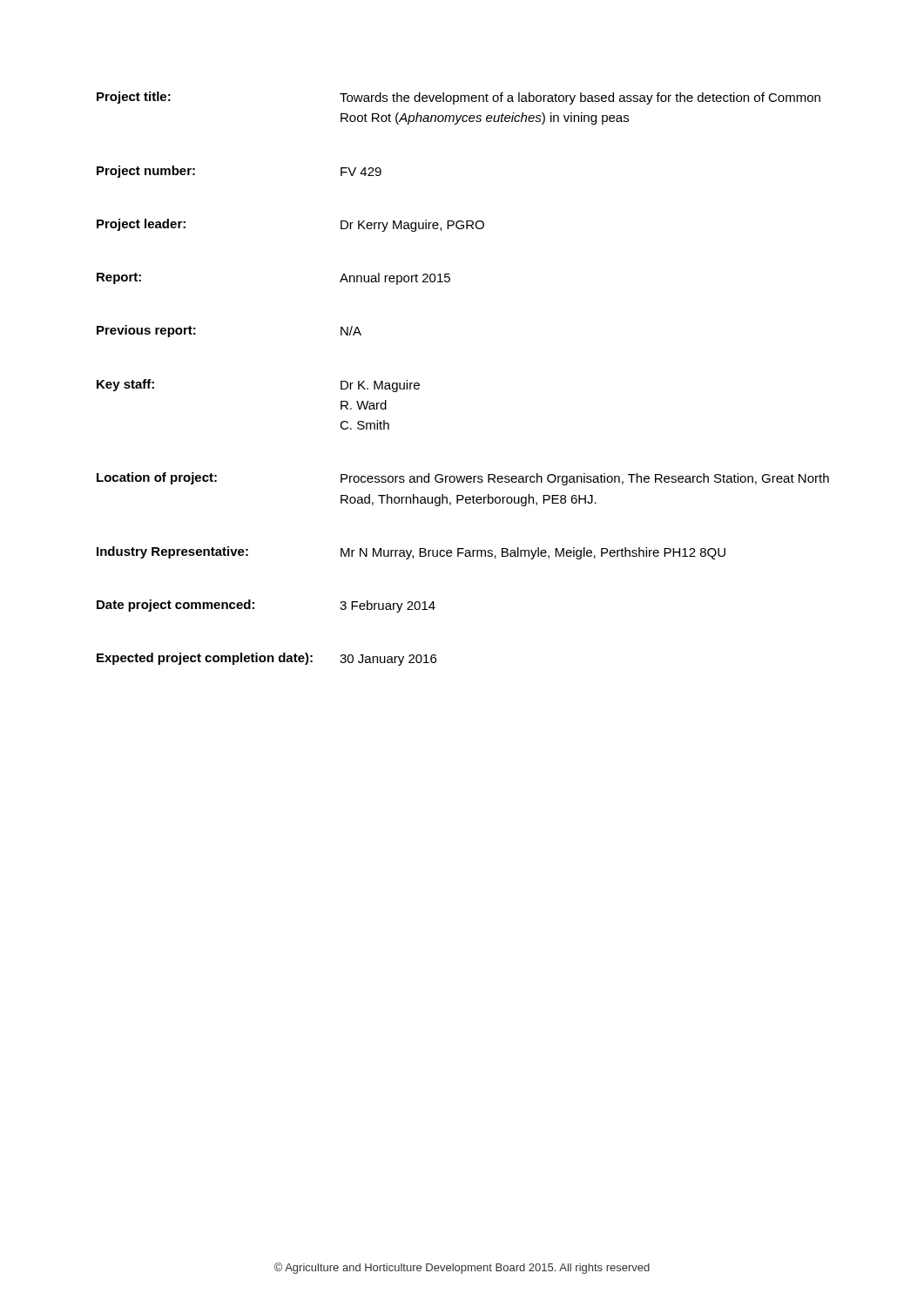Point to "Previous report: N/A"
Screen dimensions: 1307x924
coord(147,331)
